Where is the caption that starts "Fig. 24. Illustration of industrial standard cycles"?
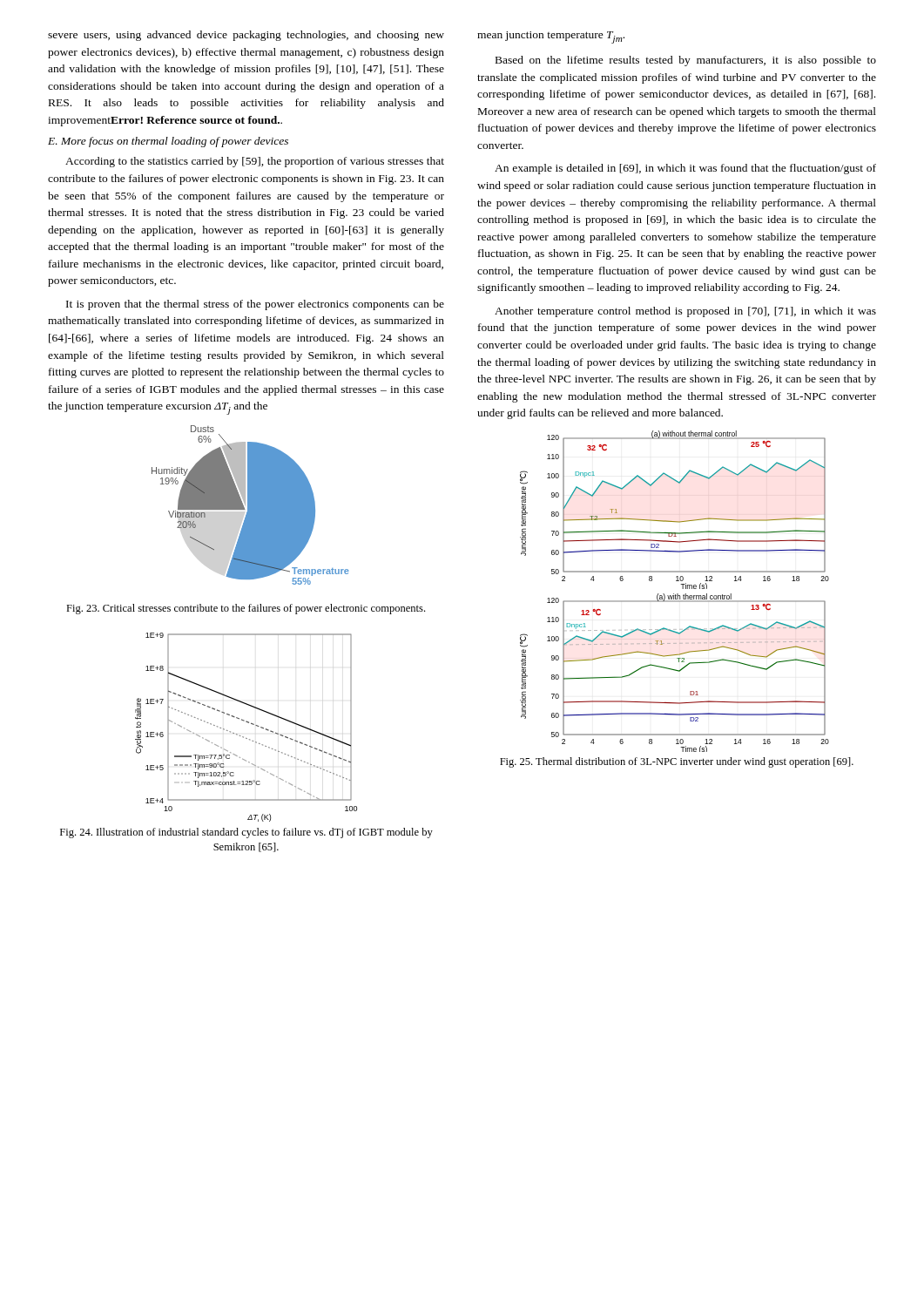The image size is (924, 1307). point(246,840)
